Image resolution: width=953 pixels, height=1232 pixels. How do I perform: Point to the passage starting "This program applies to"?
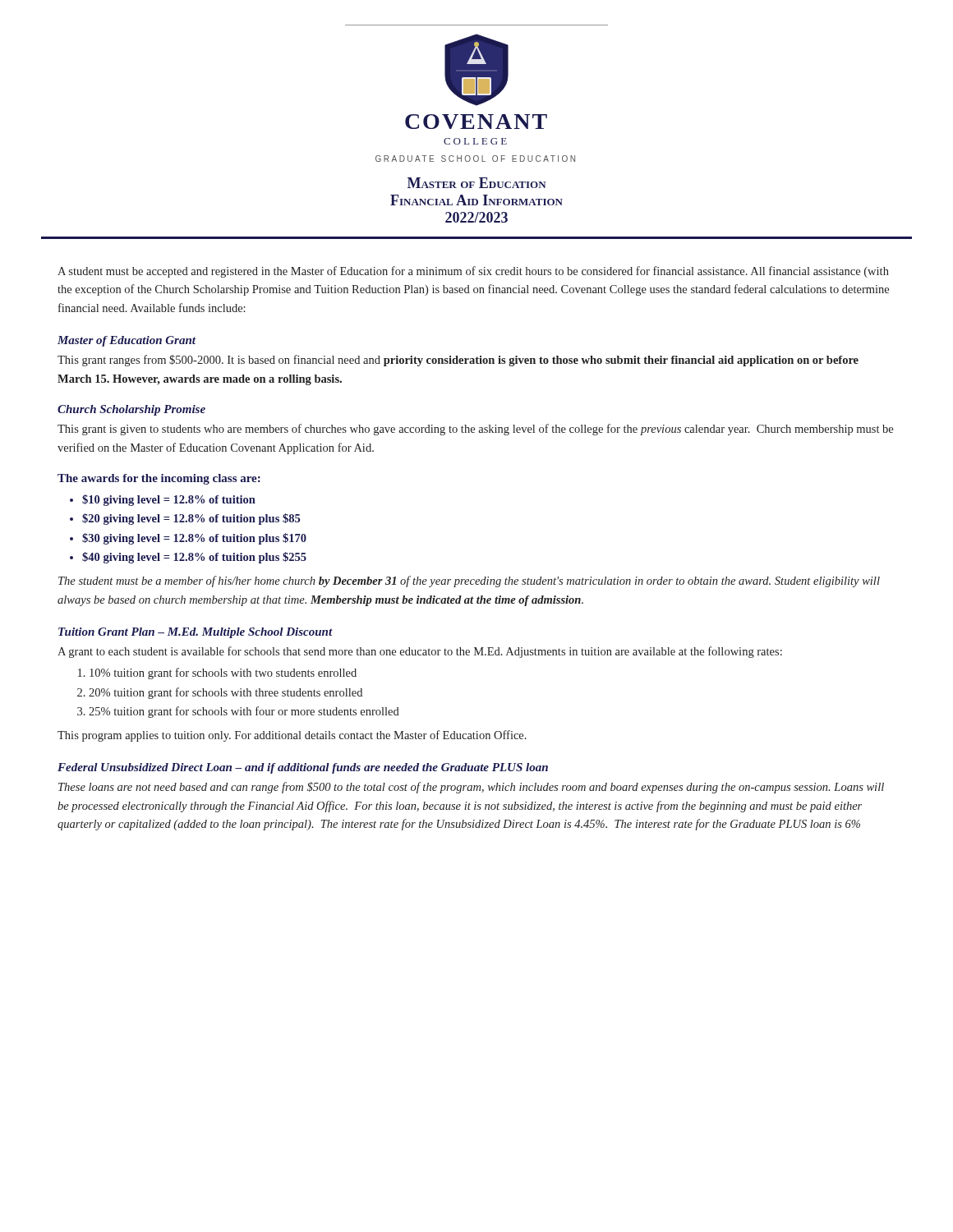click(292, 735)
